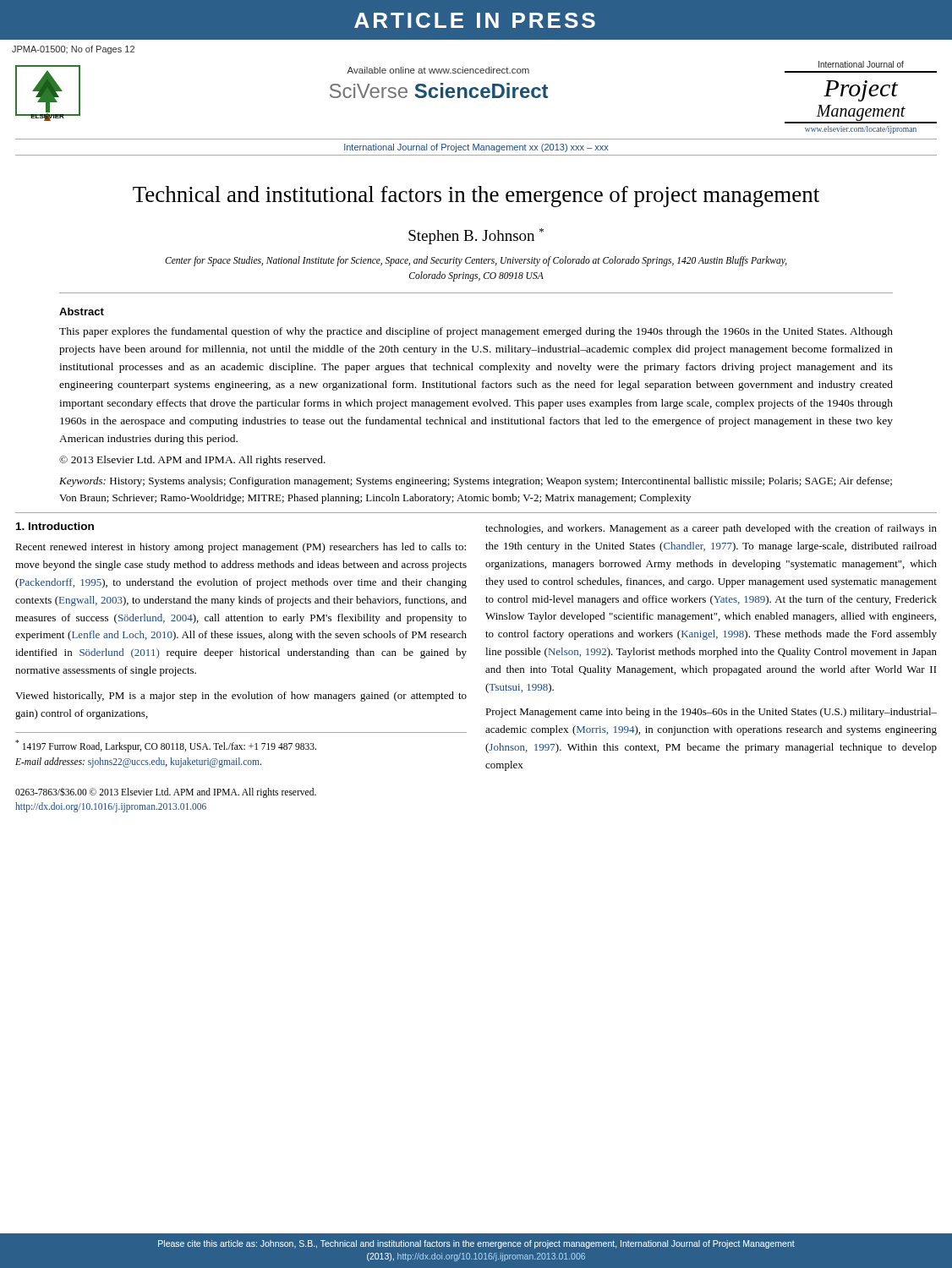Point to the text block starting "Introduction Recent renewed"
The image size is (952, 1268).
coord(55,526)
